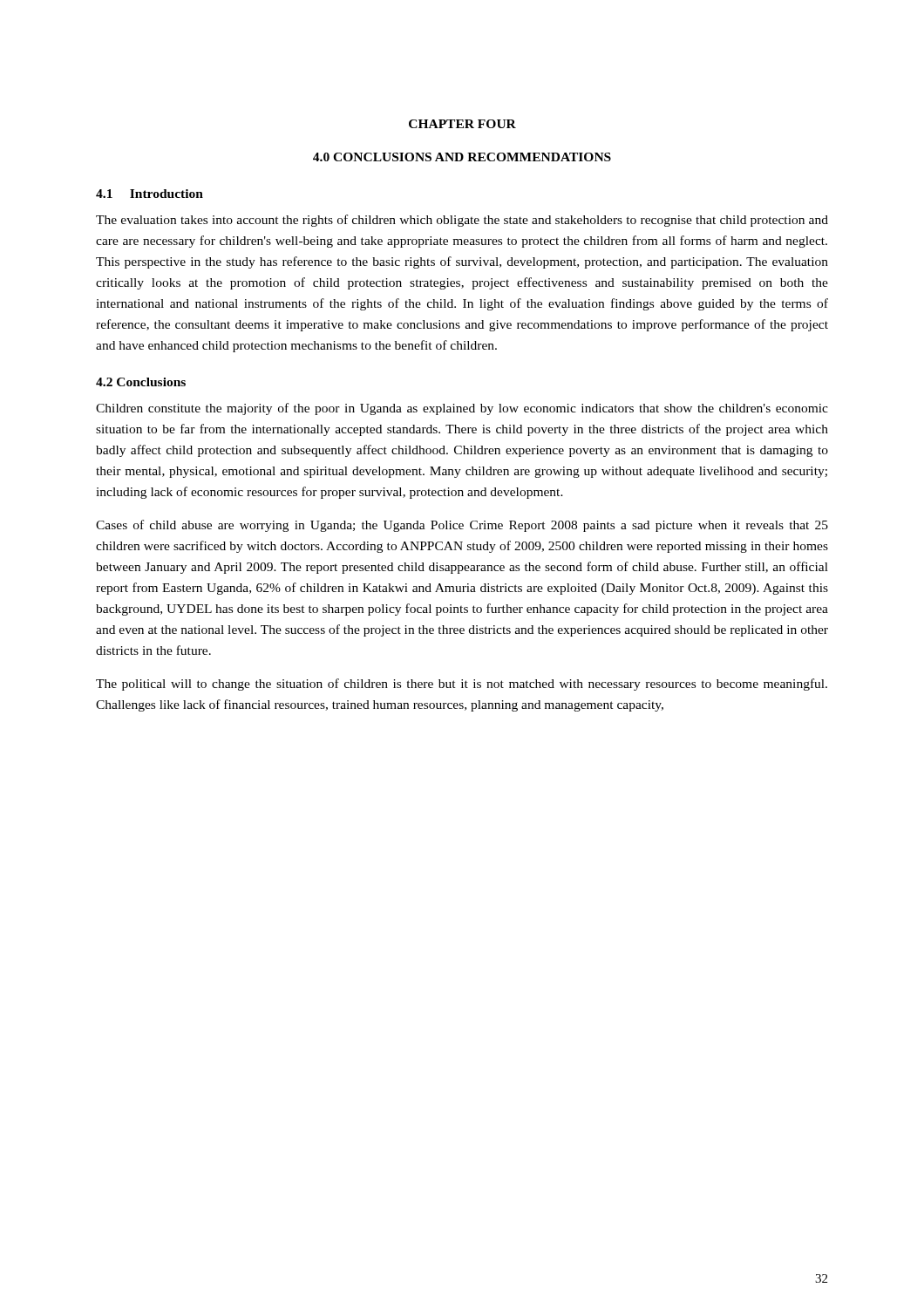924x1308 pixels.
Task: Click on the region starting "CHAPTER FOUR"
Action: [462, 123]
